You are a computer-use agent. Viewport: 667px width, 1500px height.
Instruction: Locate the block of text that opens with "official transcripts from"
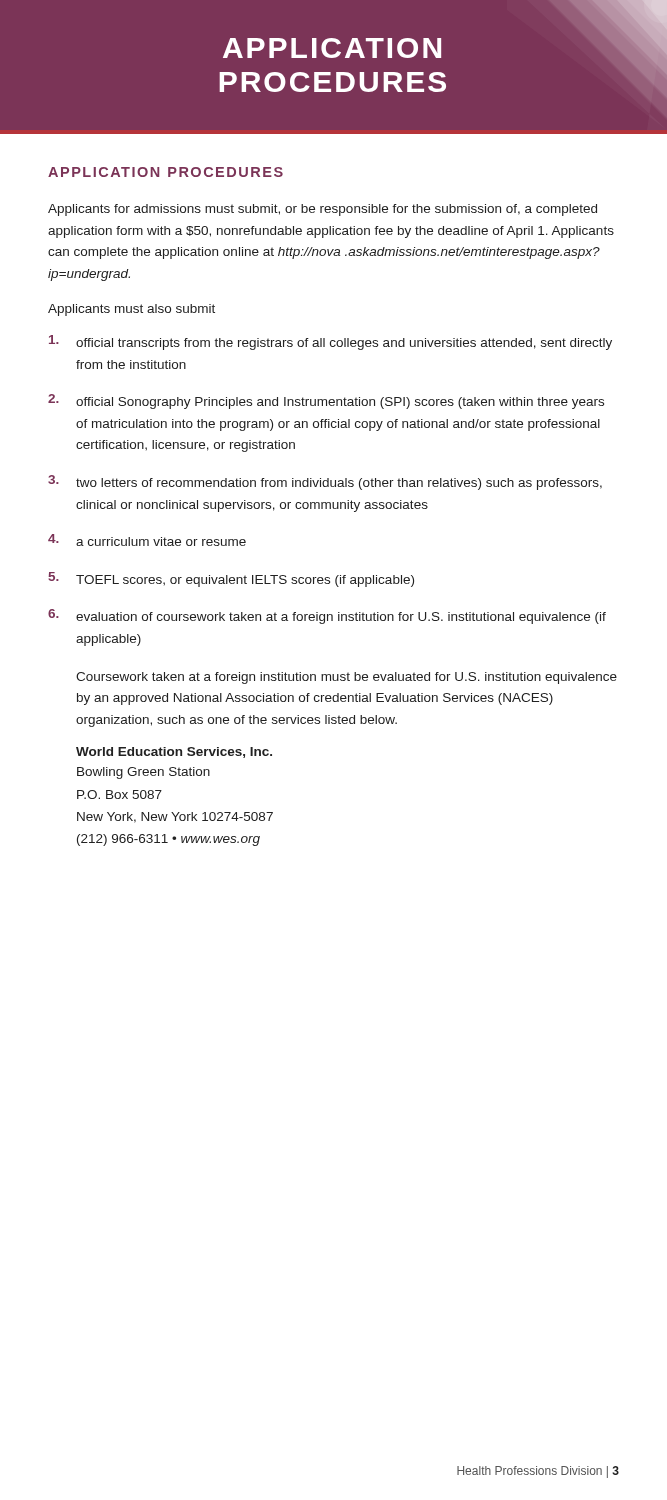(334, 354)
